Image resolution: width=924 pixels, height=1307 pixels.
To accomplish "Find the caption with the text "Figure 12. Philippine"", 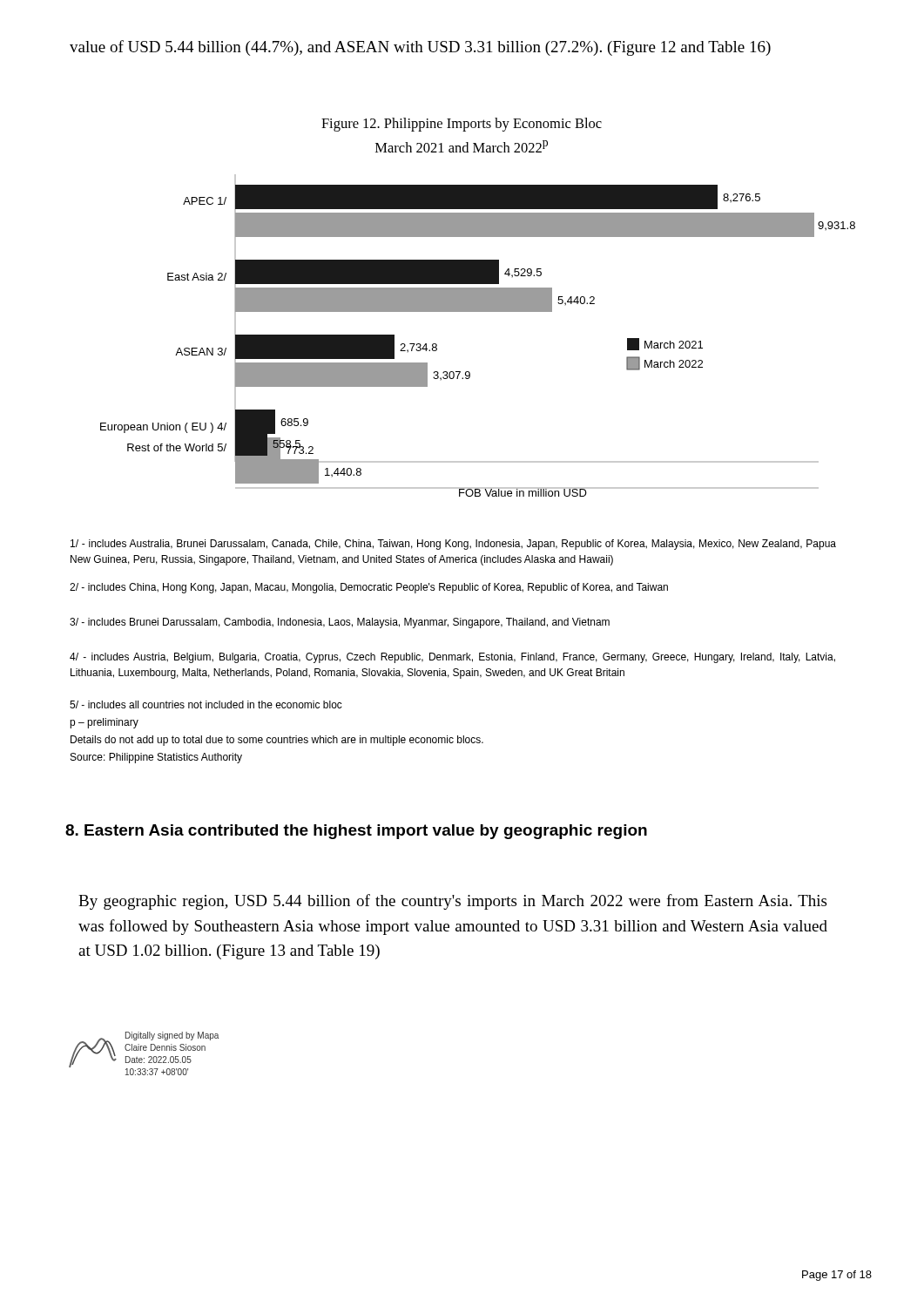I will point(462,135).
